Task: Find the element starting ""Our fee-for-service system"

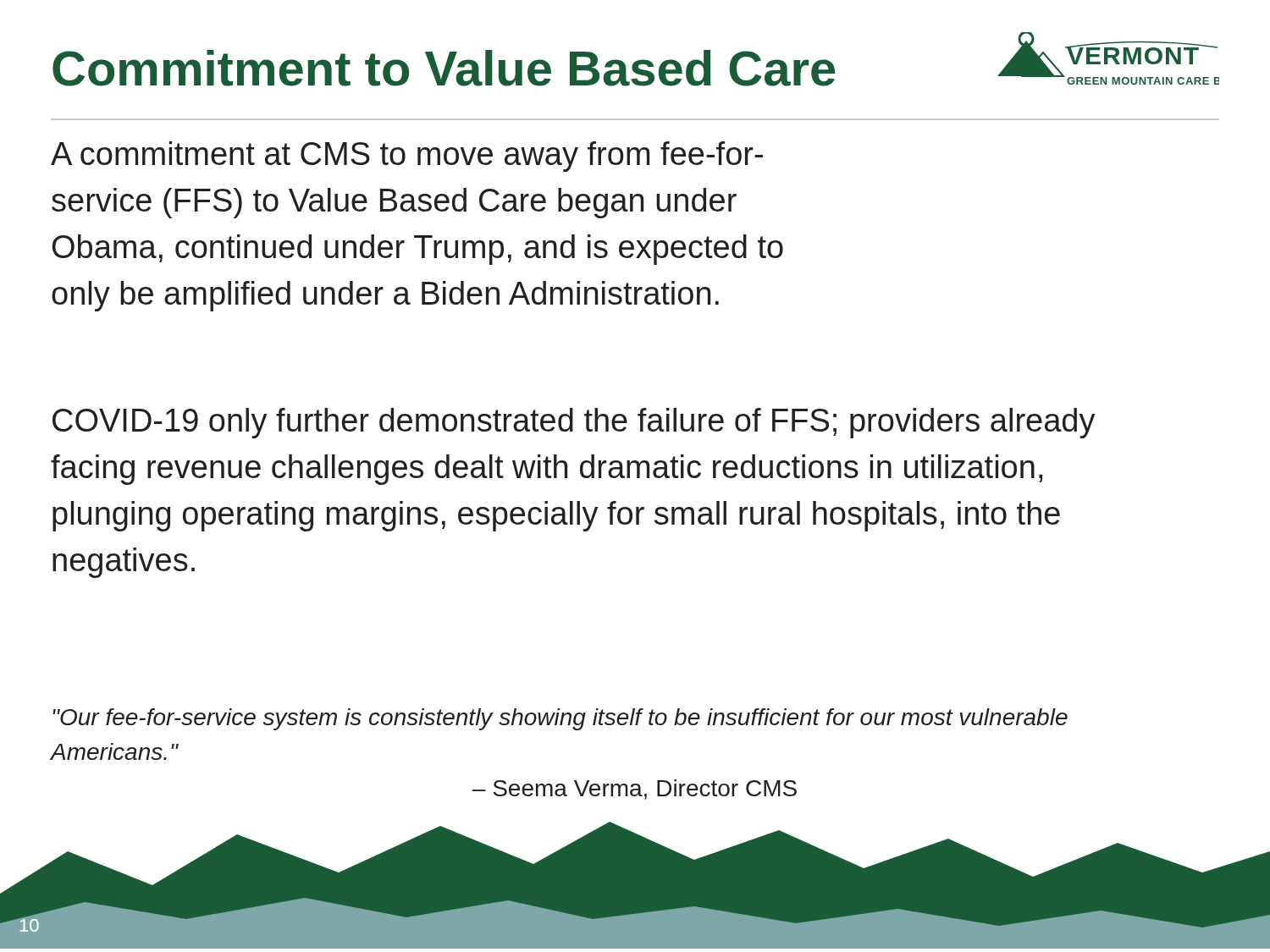Action: [x=559, y=734]
